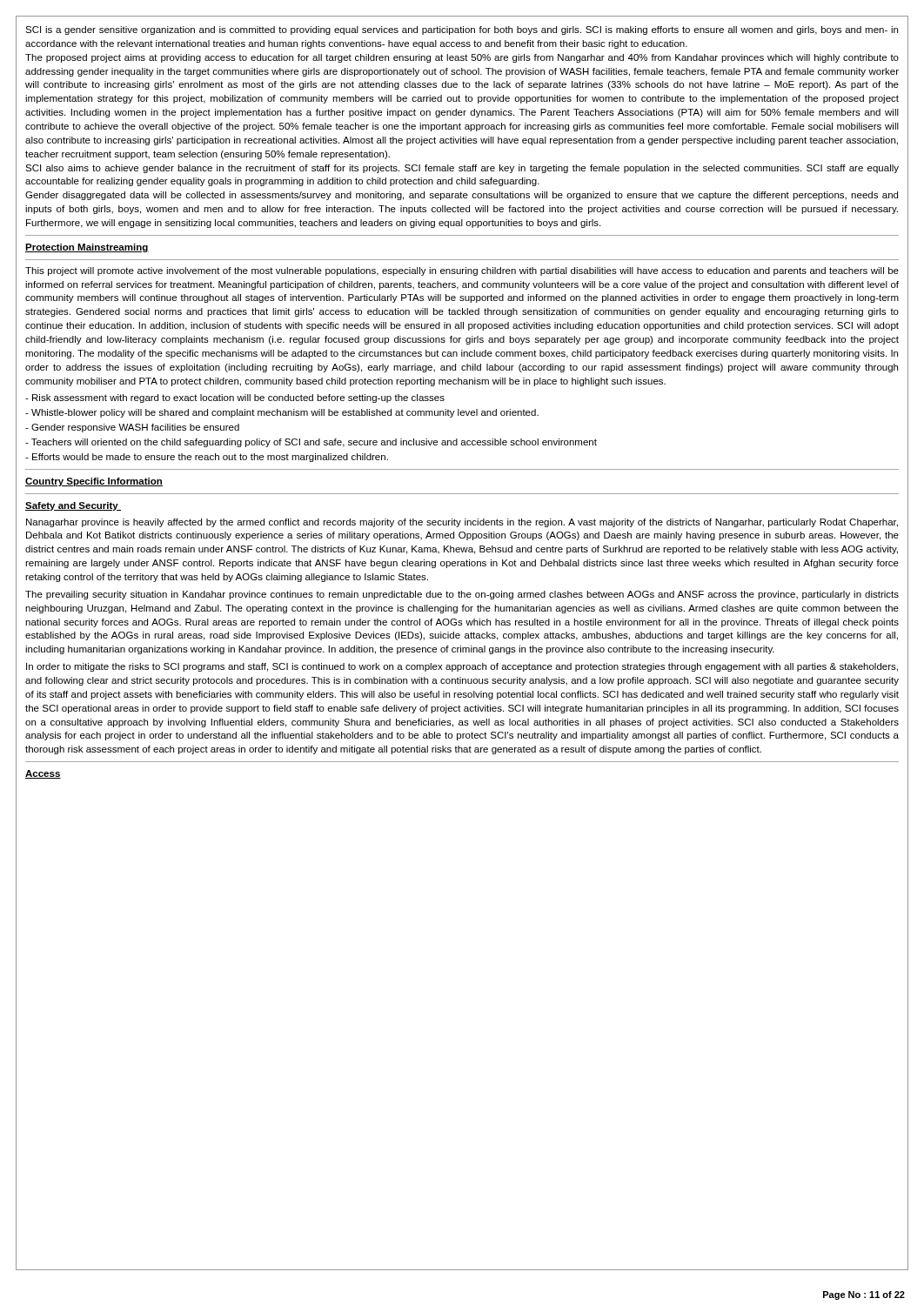Locate the region starting "Teachers will oriented on the child"
Viewport: 924px width, 1305px height.
311,442
